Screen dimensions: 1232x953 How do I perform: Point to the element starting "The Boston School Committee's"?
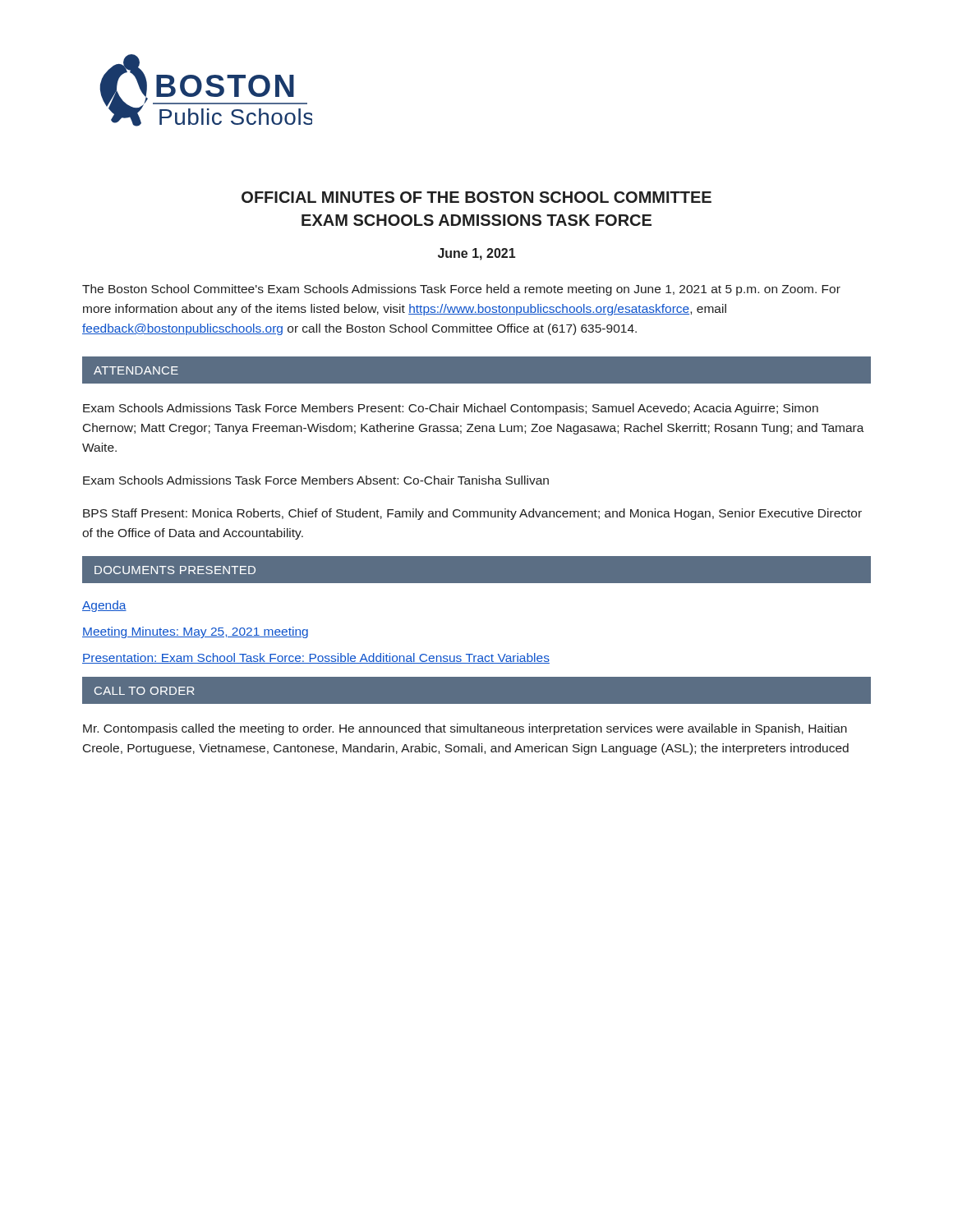(461, 308)
